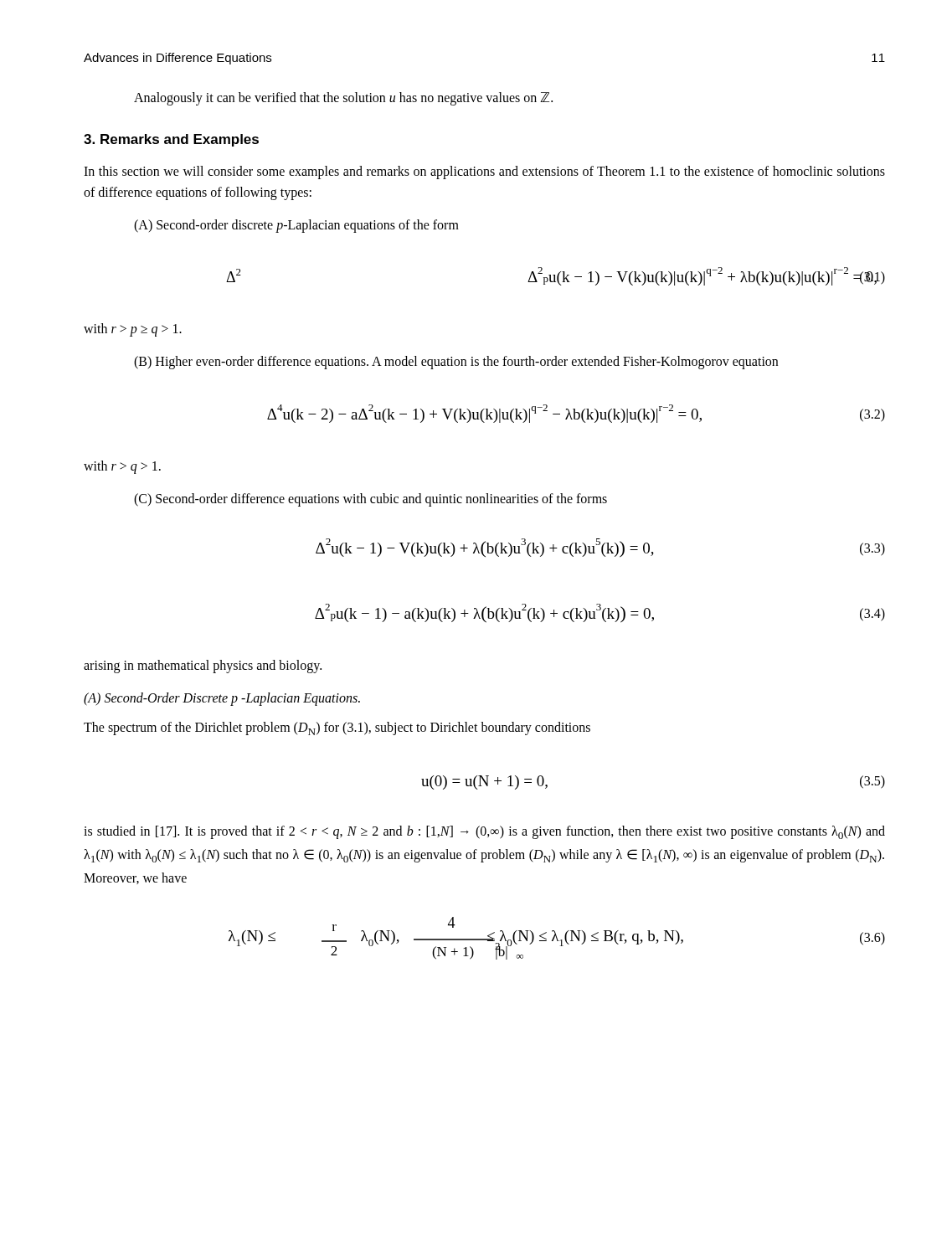Navigate to the text starting "Δ2⁢ Δ2pu(k − 1) −"
This screenshot has width=952, height=1256.
coord(556,276)
